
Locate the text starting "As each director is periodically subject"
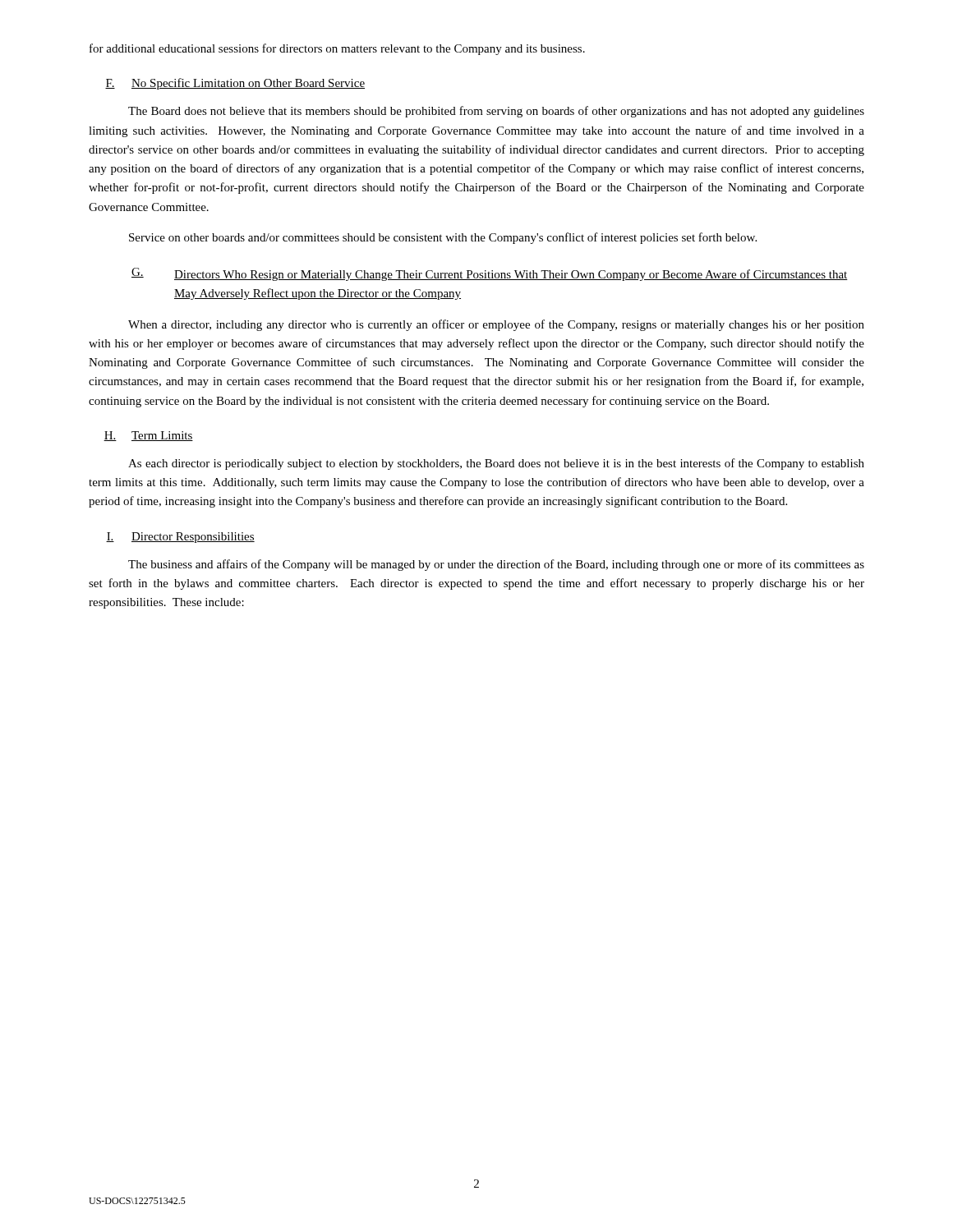coord(476,482)
